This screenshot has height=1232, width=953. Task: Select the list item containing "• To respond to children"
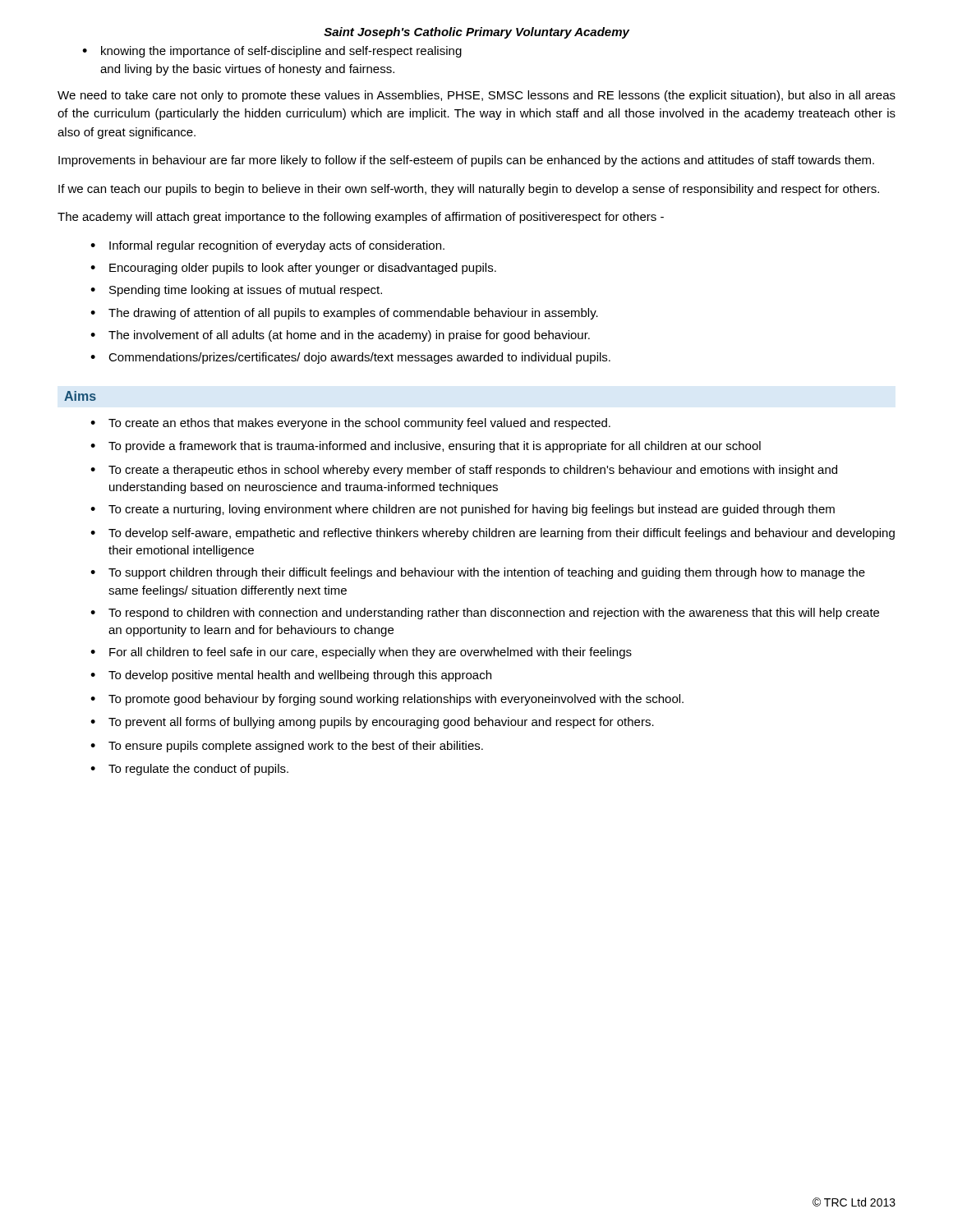(x=493, y=621)
